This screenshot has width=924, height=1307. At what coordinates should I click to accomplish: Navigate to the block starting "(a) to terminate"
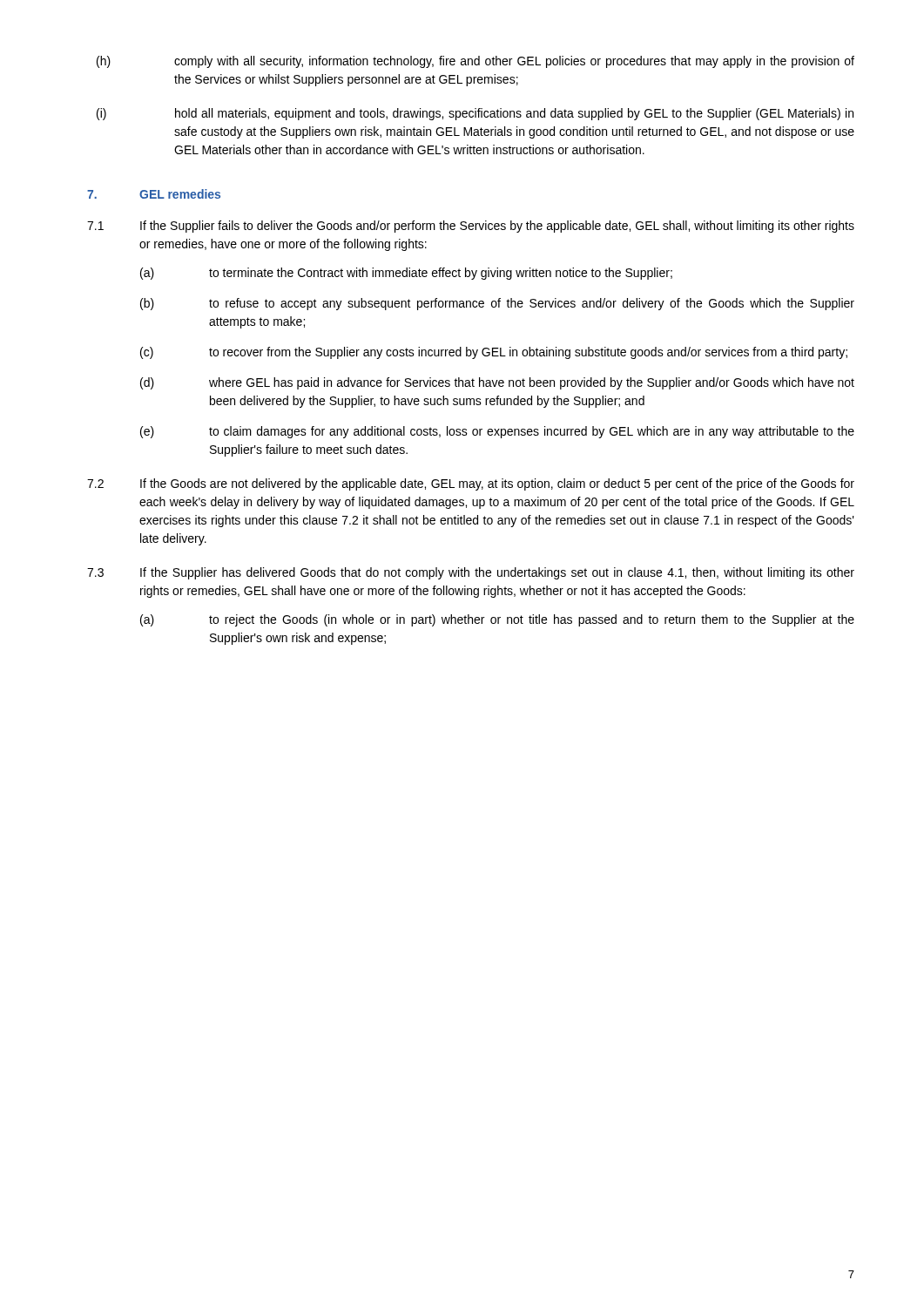pos(497,273)
